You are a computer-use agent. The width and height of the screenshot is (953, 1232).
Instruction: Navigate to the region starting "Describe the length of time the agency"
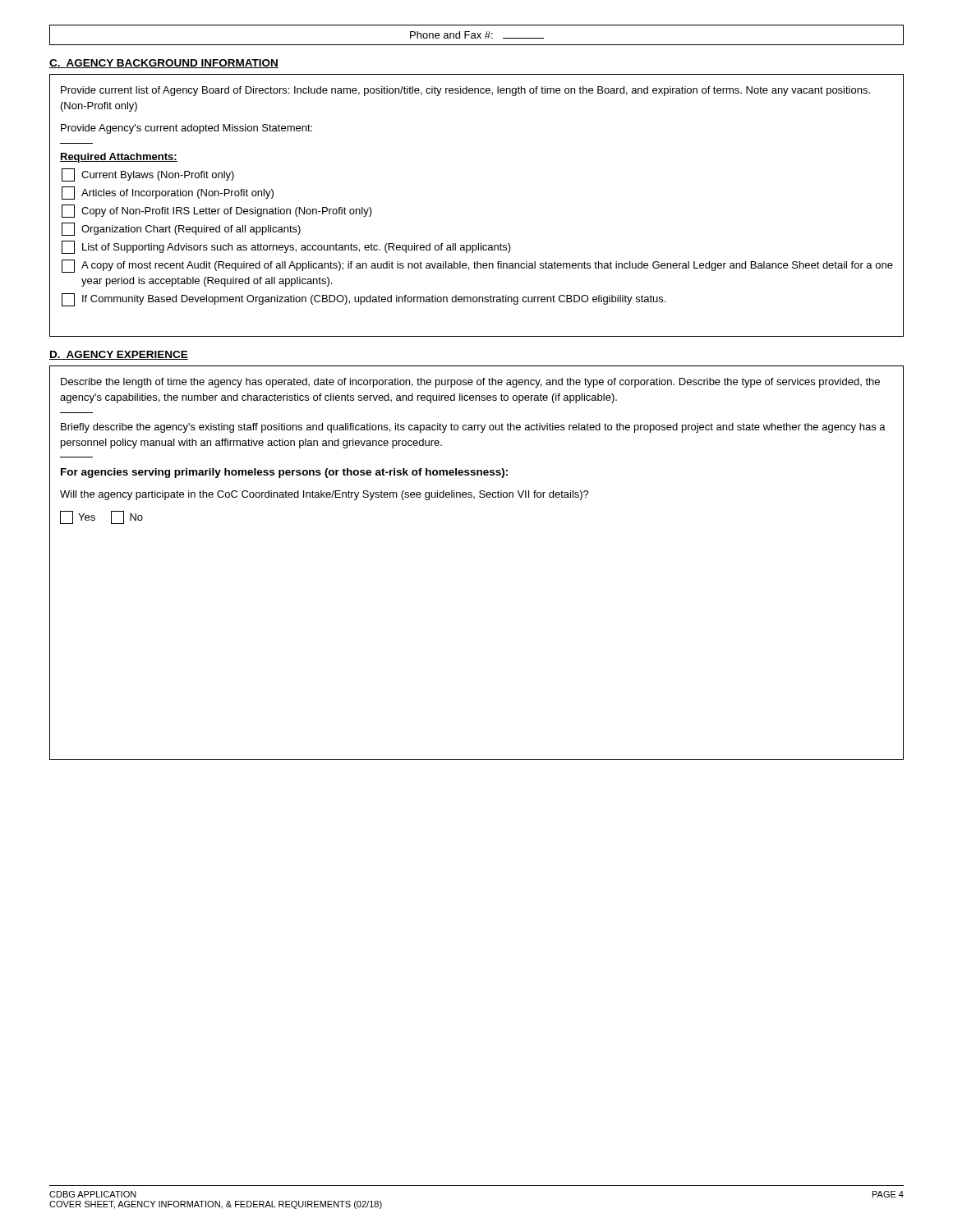[x=476, y=390]
